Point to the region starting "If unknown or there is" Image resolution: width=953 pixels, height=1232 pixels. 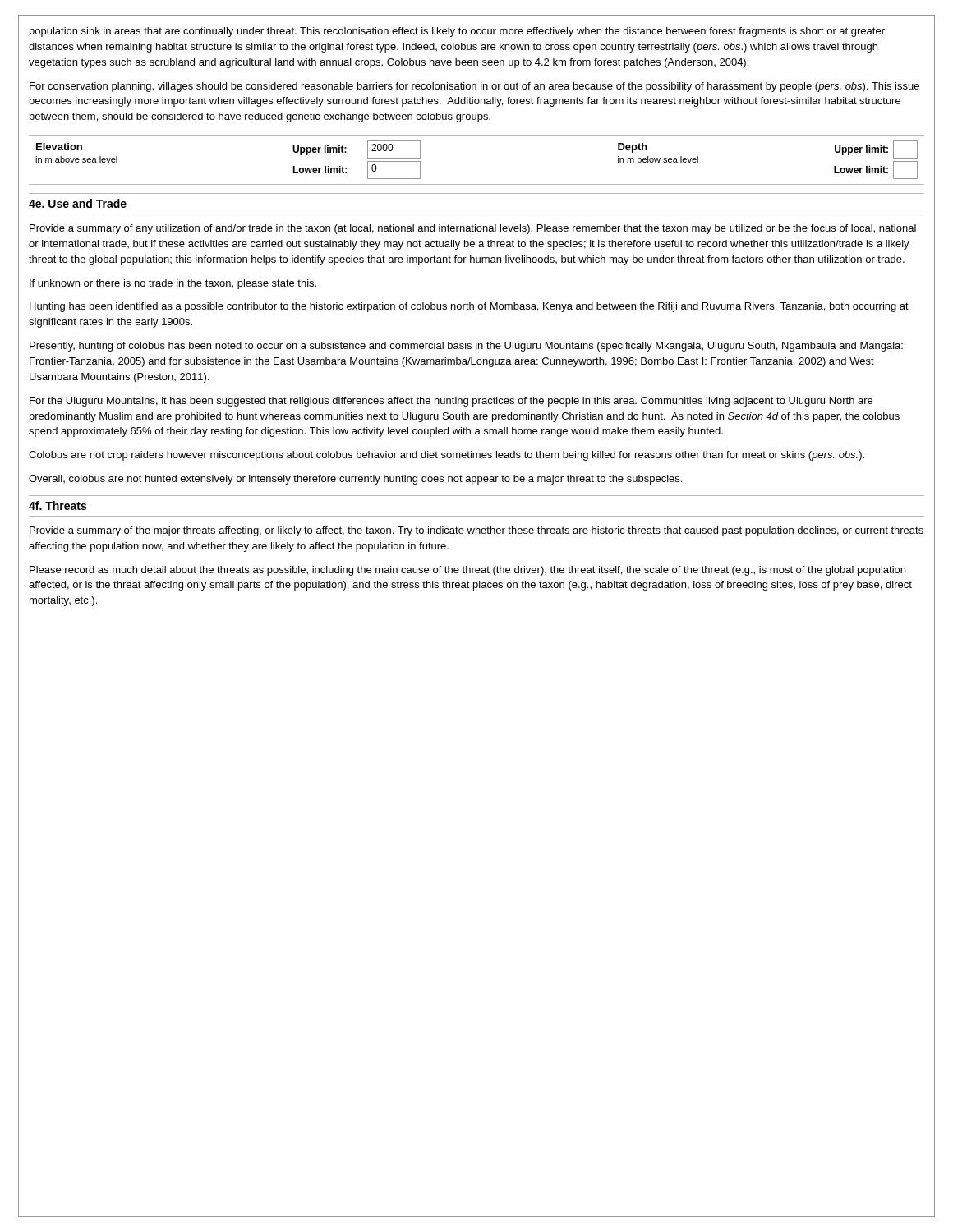click(173, 283)
